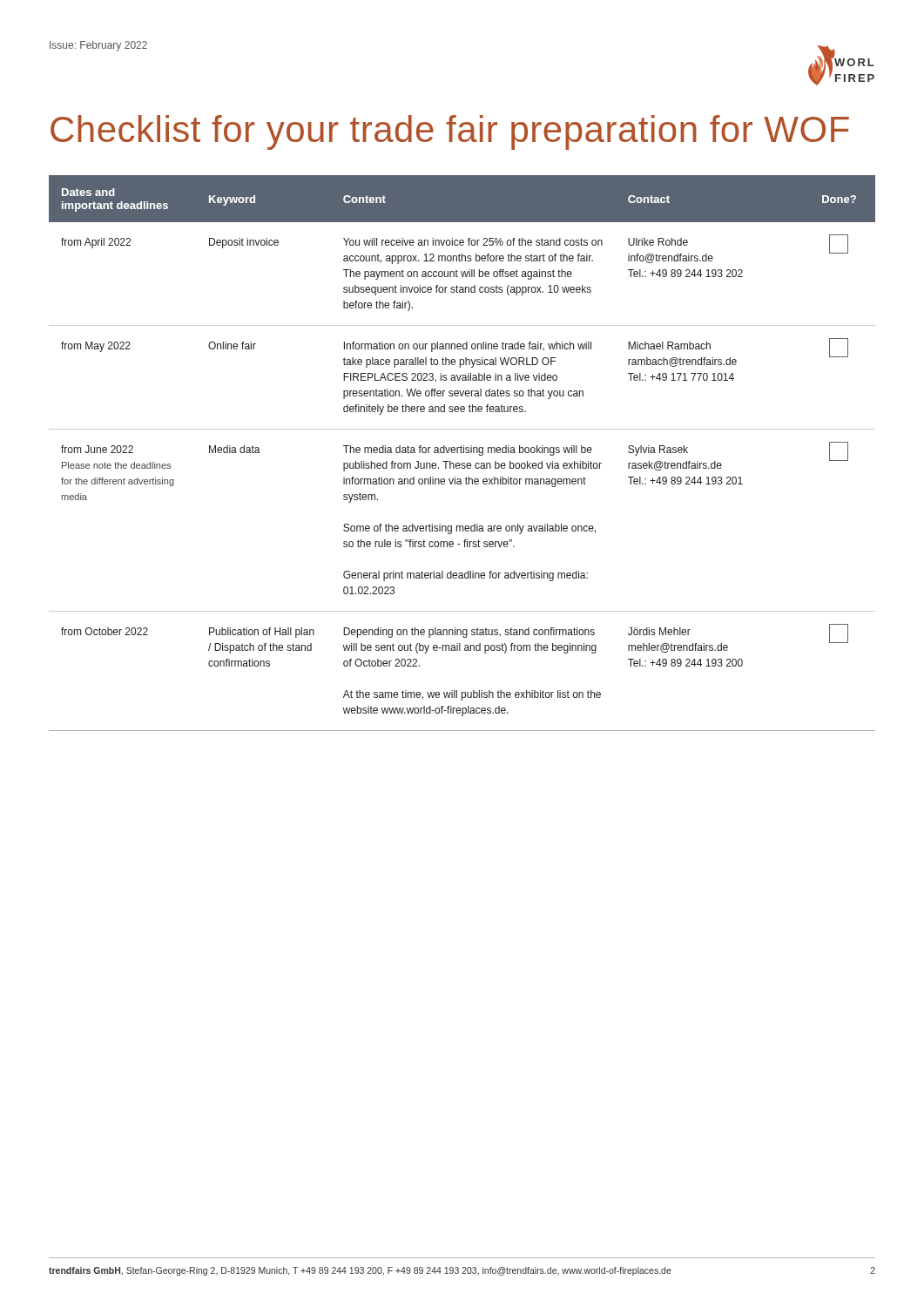
Task: Click on the title containing "Checklist for your"
Action: [x=462, y=130]
